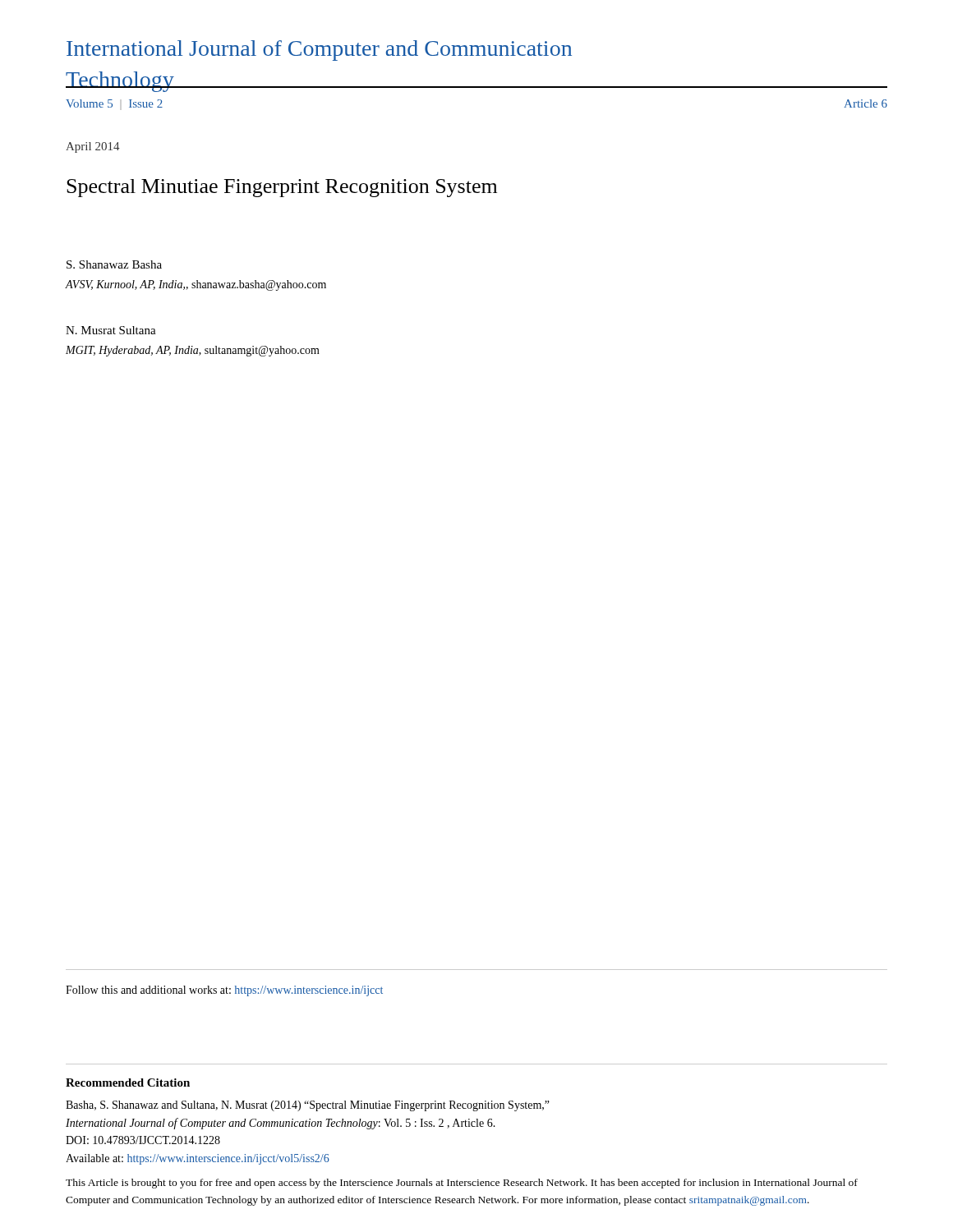This screenshot has width=953, height=1232.
Task: Locate the region starting "International Journal of Computer and"
Action: click(319, 64)
